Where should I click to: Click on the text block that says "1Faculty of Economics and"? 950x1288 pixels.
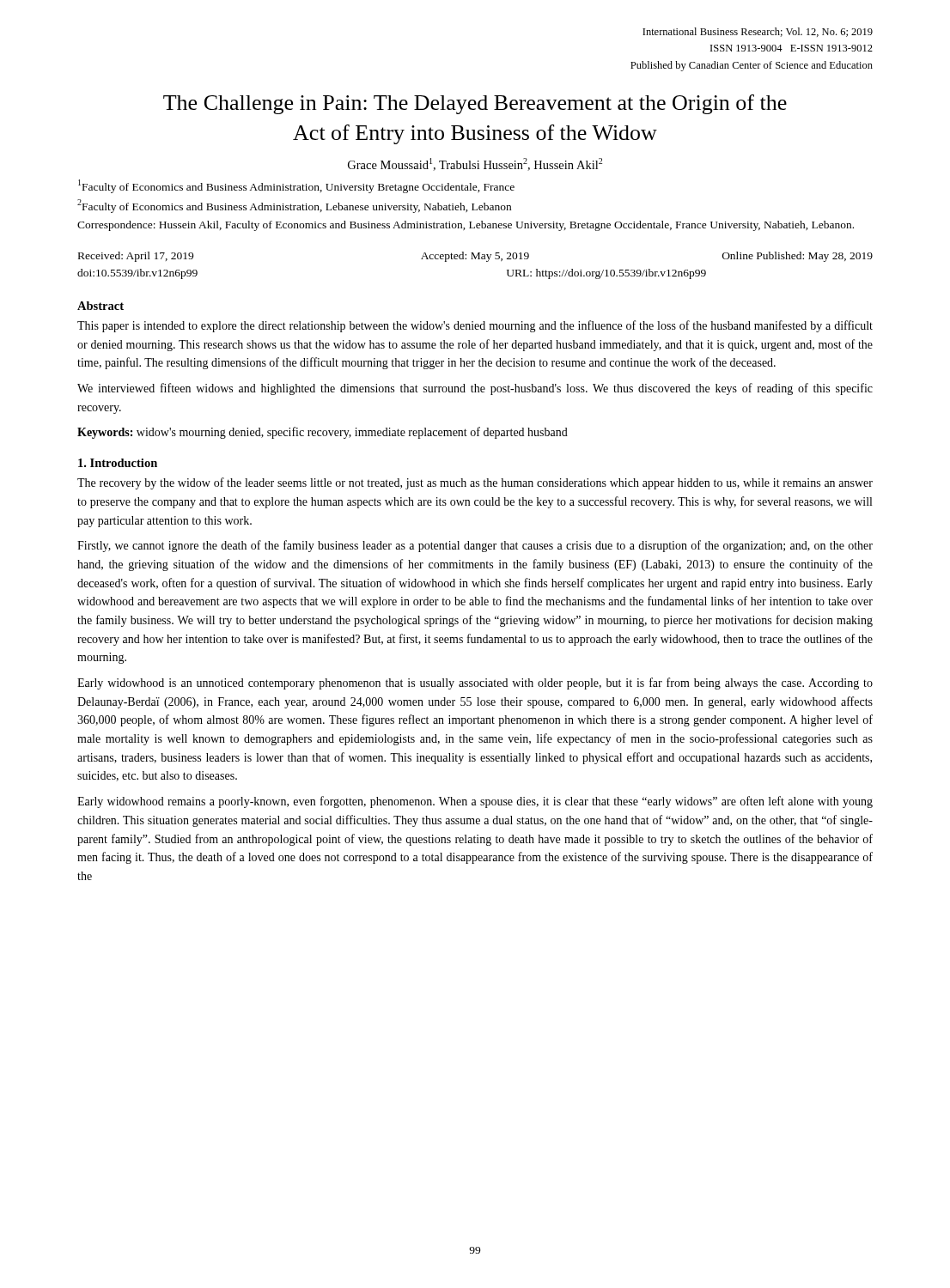click(296, 185)
